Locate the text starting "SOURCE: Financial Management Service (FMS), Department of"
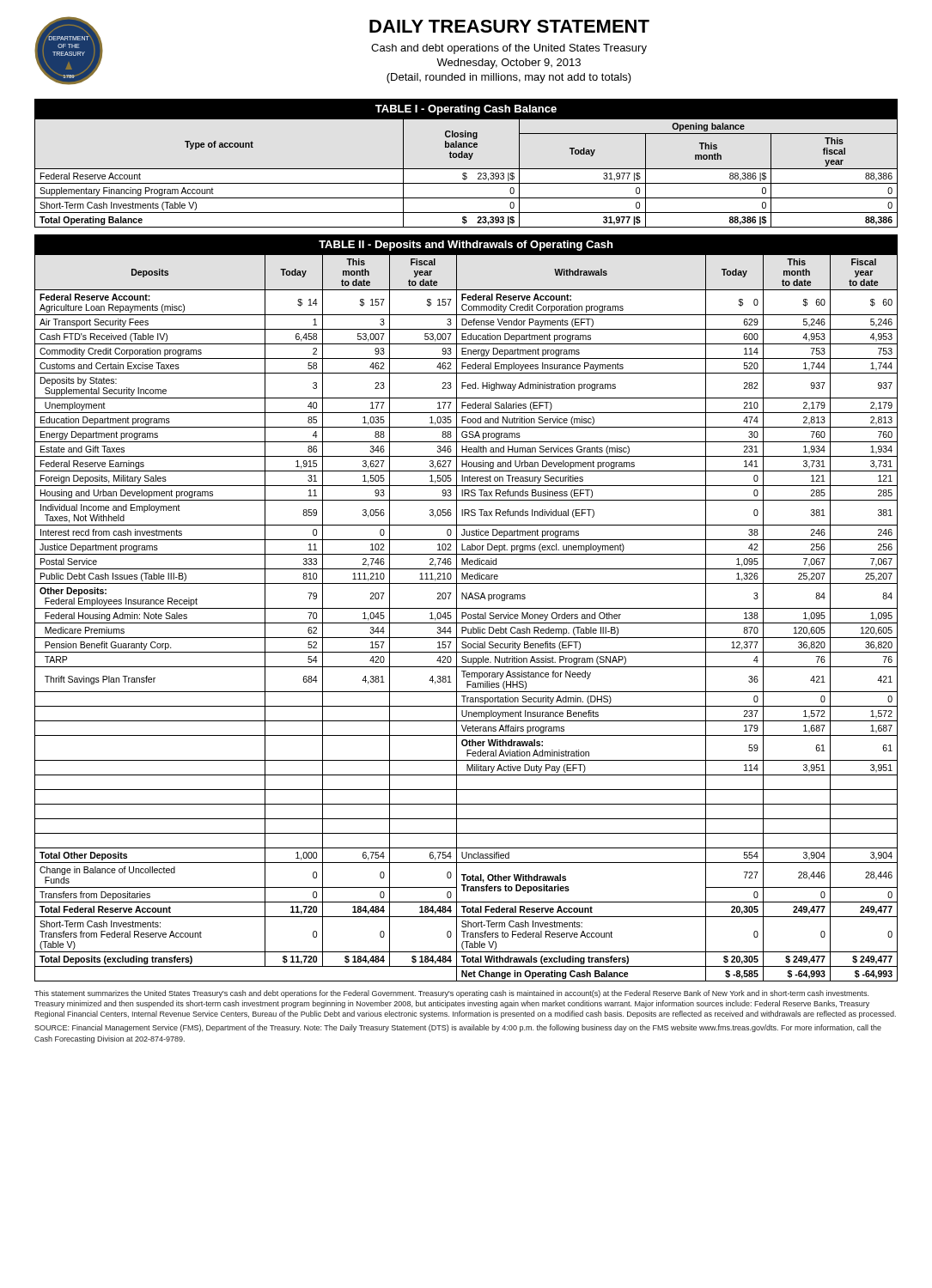Screen dimensions: 1288x932 [x=458, y=1033]
